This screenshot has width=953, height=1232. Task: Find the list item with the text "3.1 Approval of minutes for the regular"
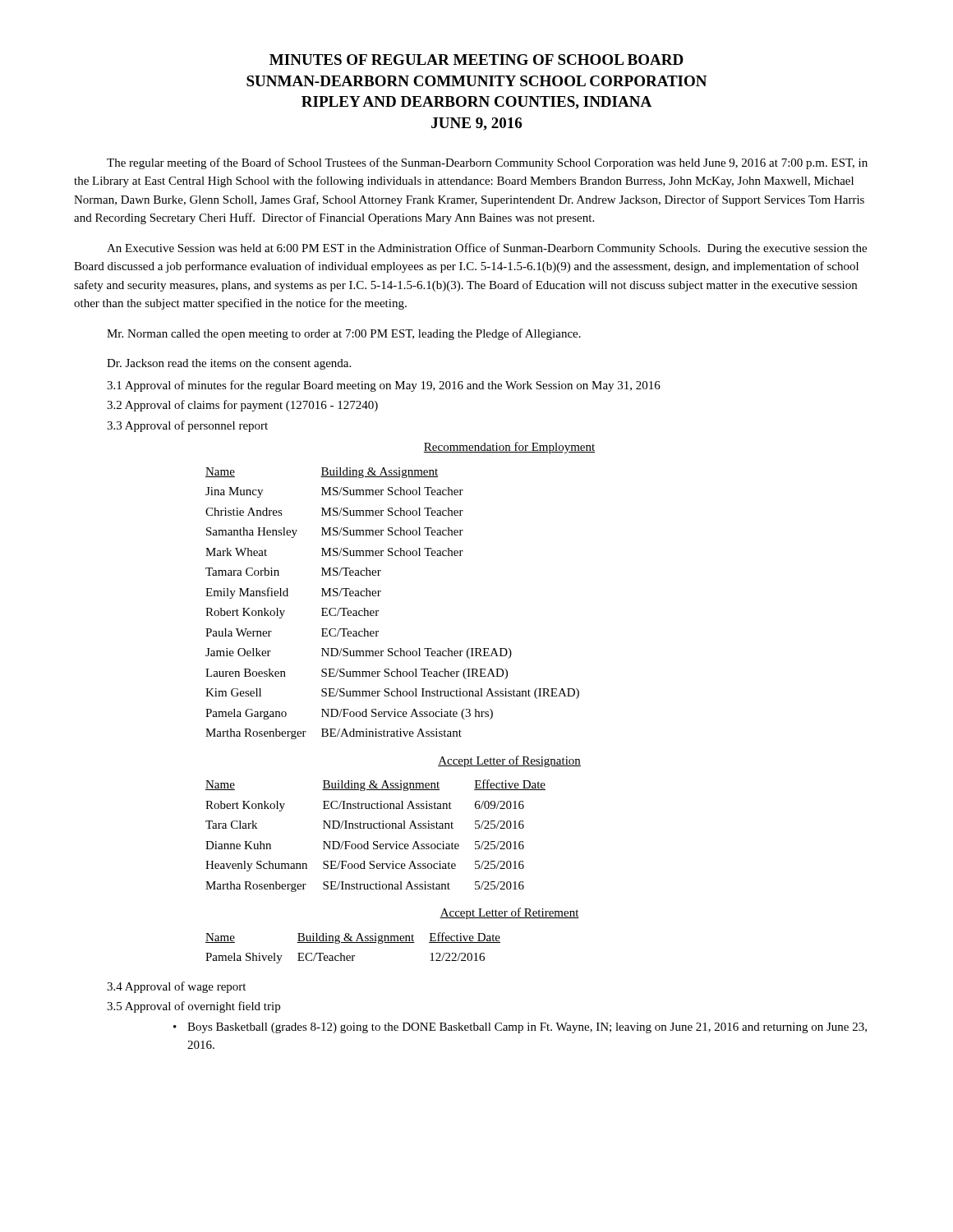pyautogui.click(x=384, y=385)
